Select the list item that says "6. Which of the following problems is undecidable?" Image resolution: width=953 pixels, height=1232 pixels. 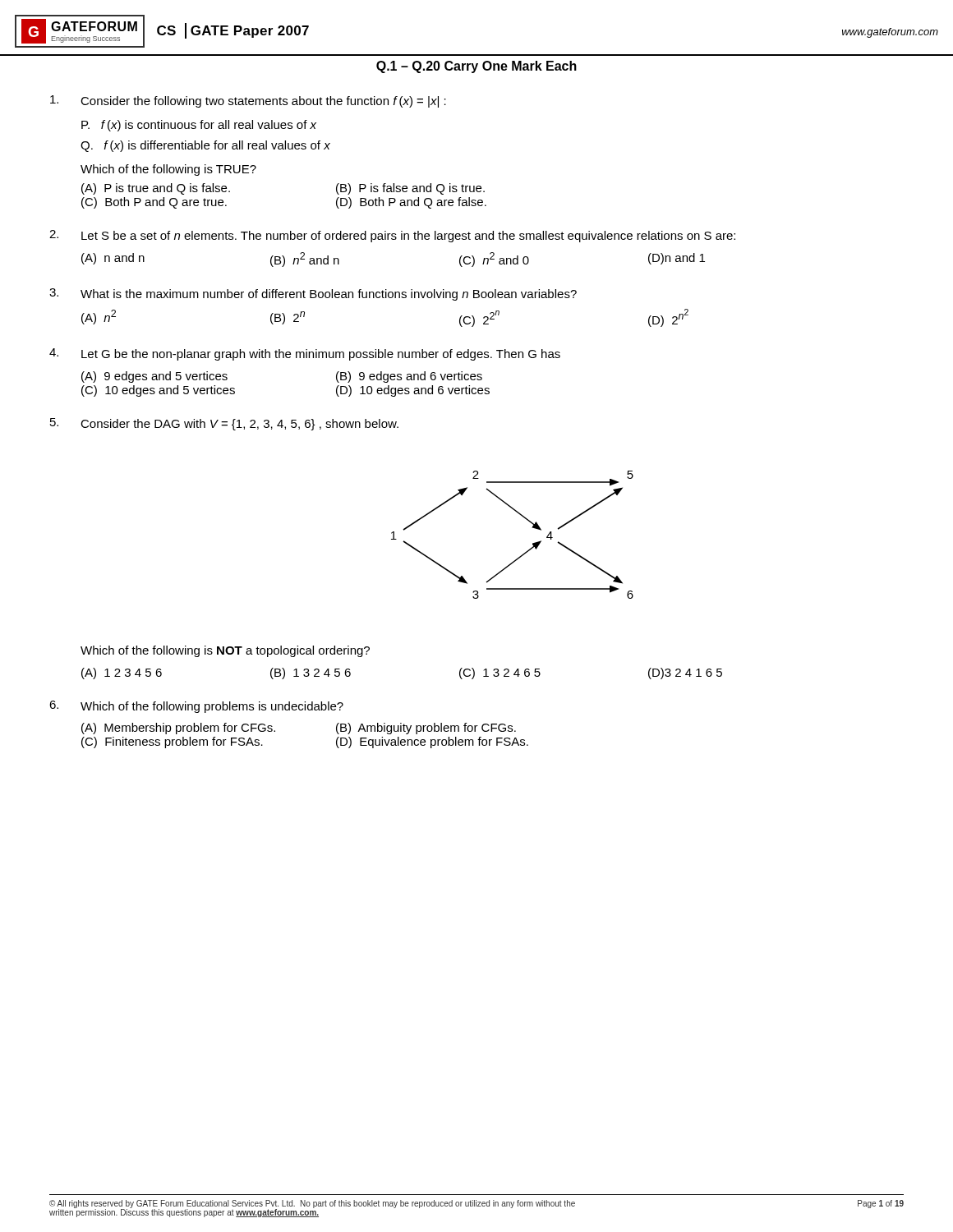[x=476, y=723]
